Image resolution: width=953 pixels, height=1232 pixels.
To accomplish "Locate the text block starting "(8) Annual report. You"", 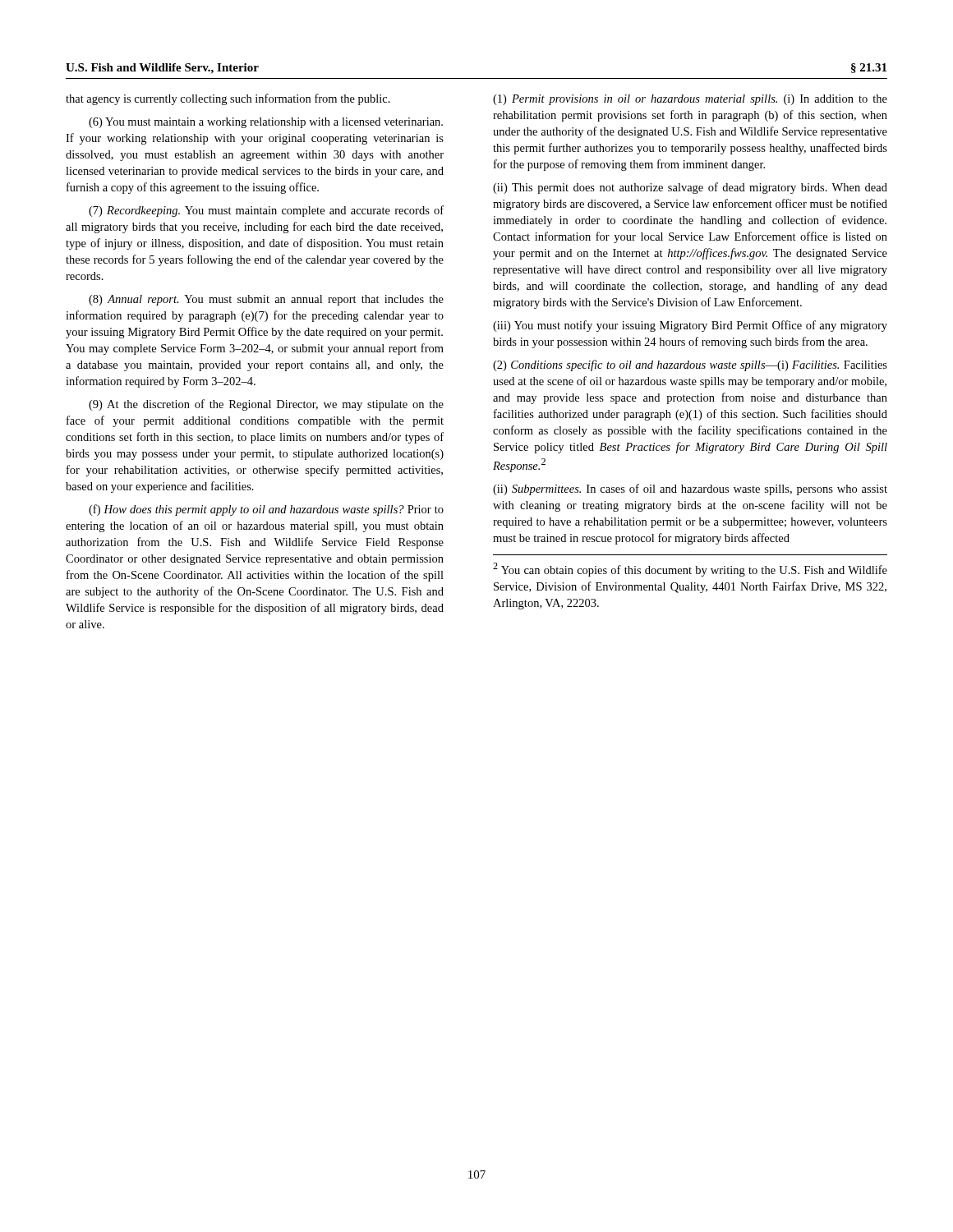I will (x=255, y=340).
